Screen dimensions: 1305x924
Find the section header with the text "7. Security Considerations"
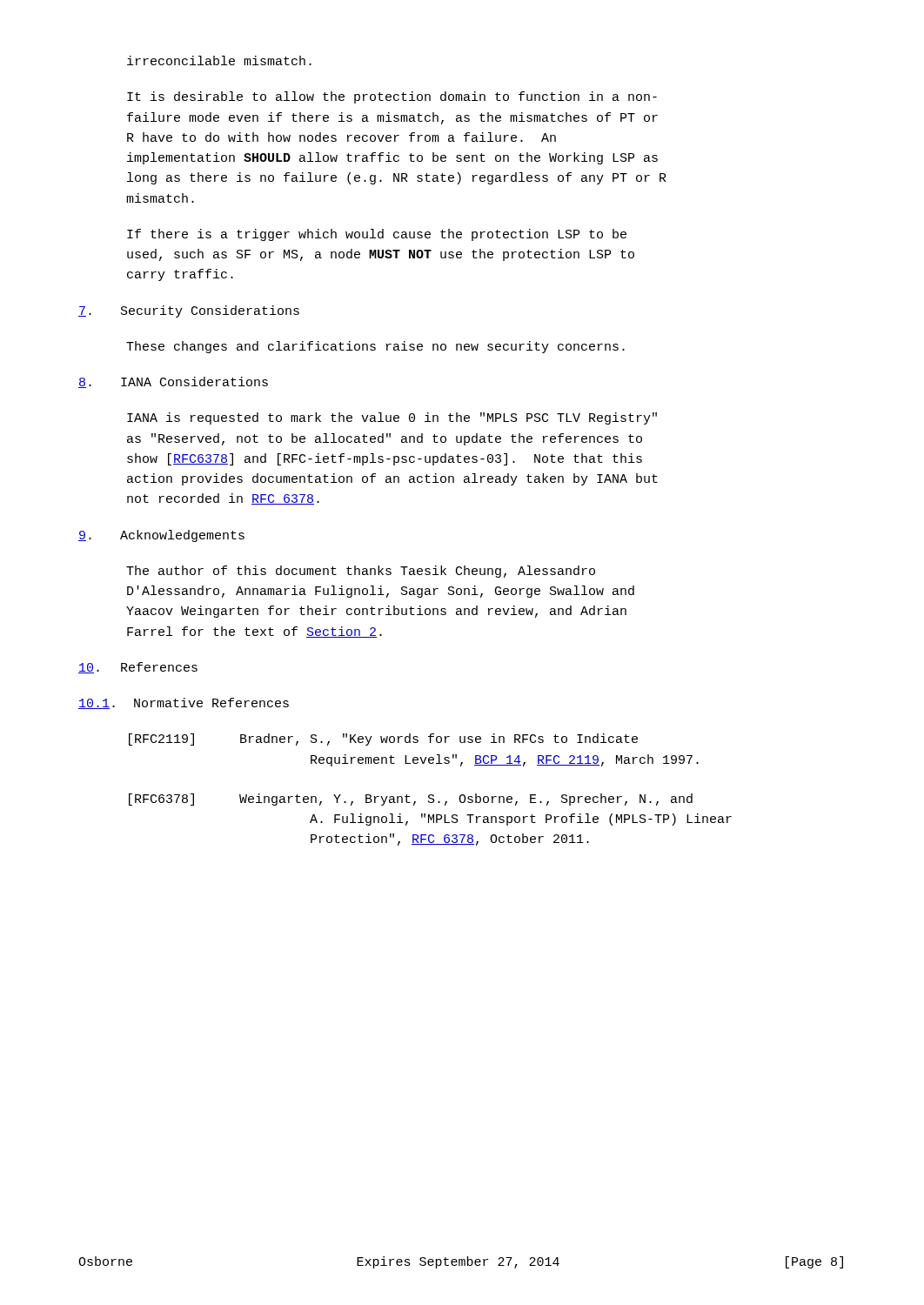[x=189, y=311]
